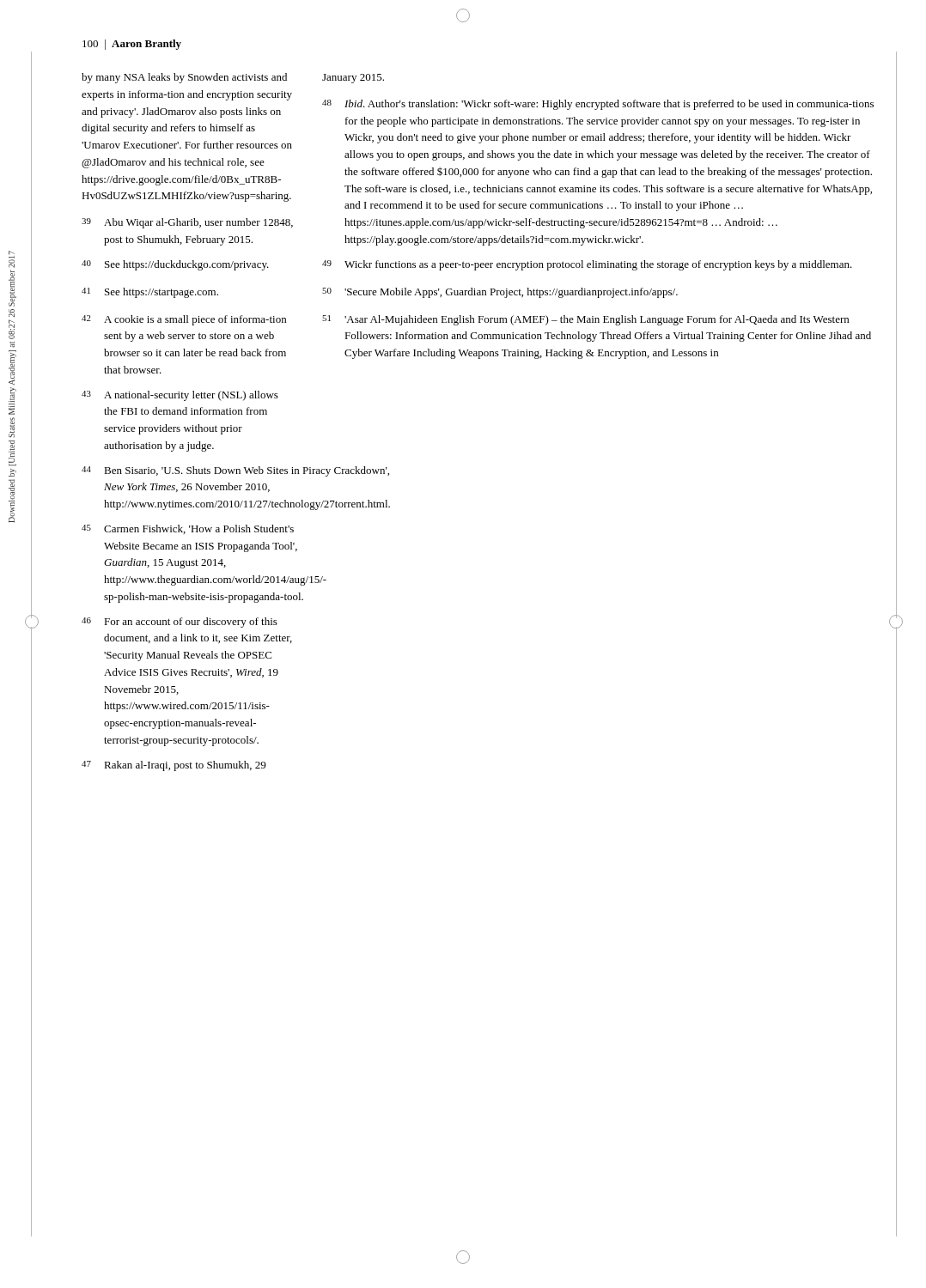Find the list item that says "by many NSA leaks by Snowden activists and"
The width and height of the screenshot is (926, 1288).
tap(188, 137)
